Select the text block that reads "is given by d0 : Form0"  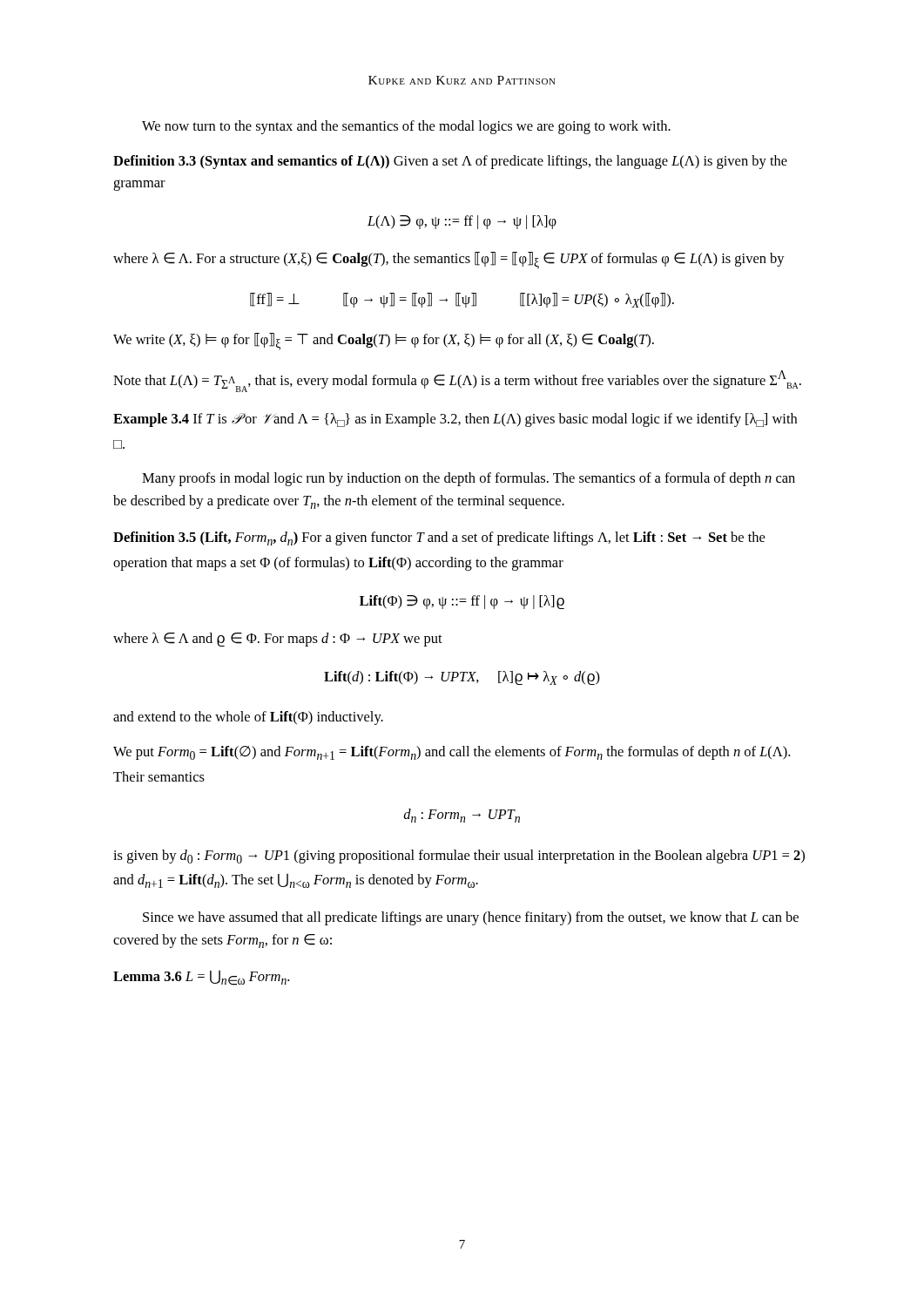(x=459, y=869)
